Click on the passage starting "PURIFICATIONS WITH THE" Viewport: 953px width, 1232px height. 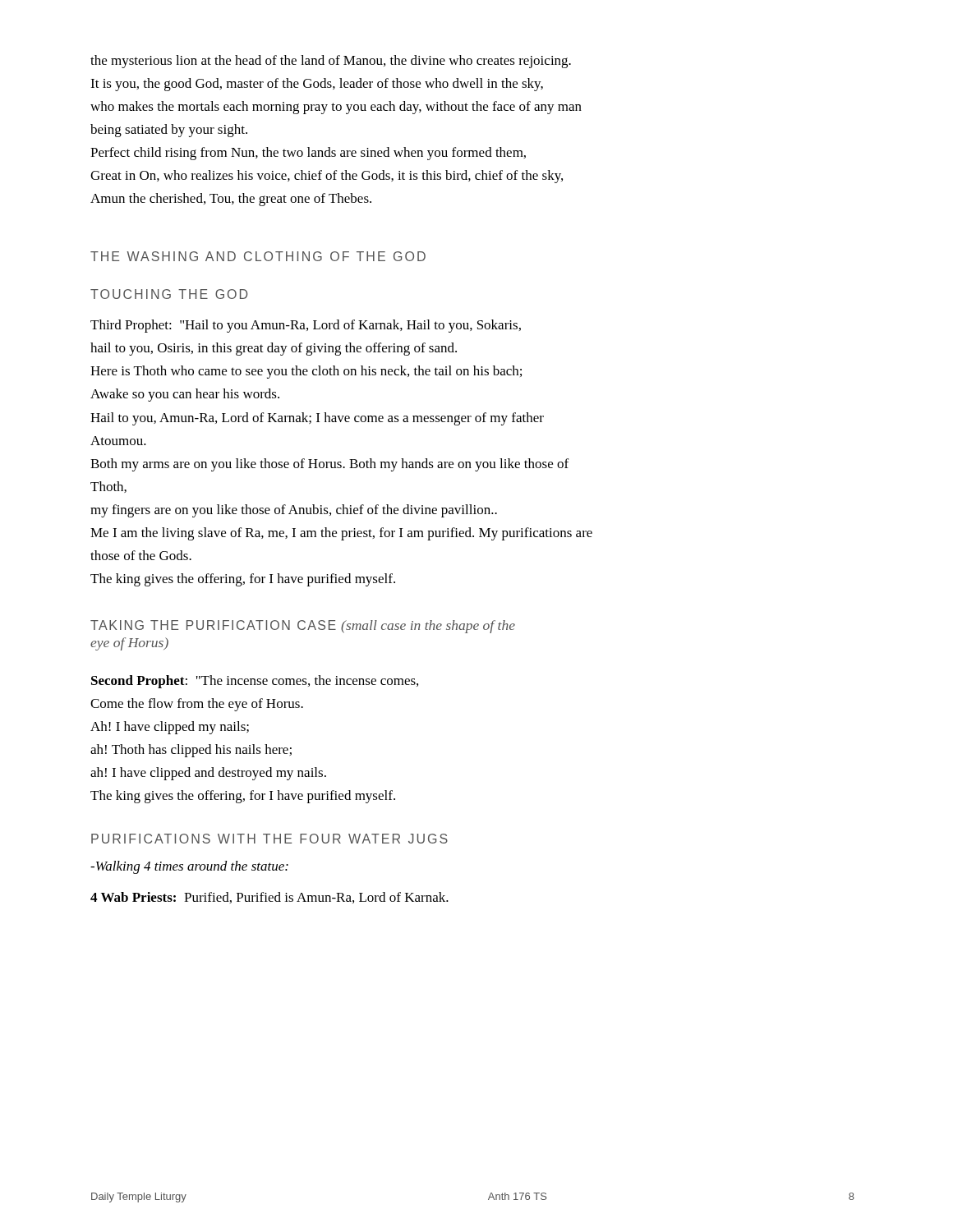coord(270,839)
